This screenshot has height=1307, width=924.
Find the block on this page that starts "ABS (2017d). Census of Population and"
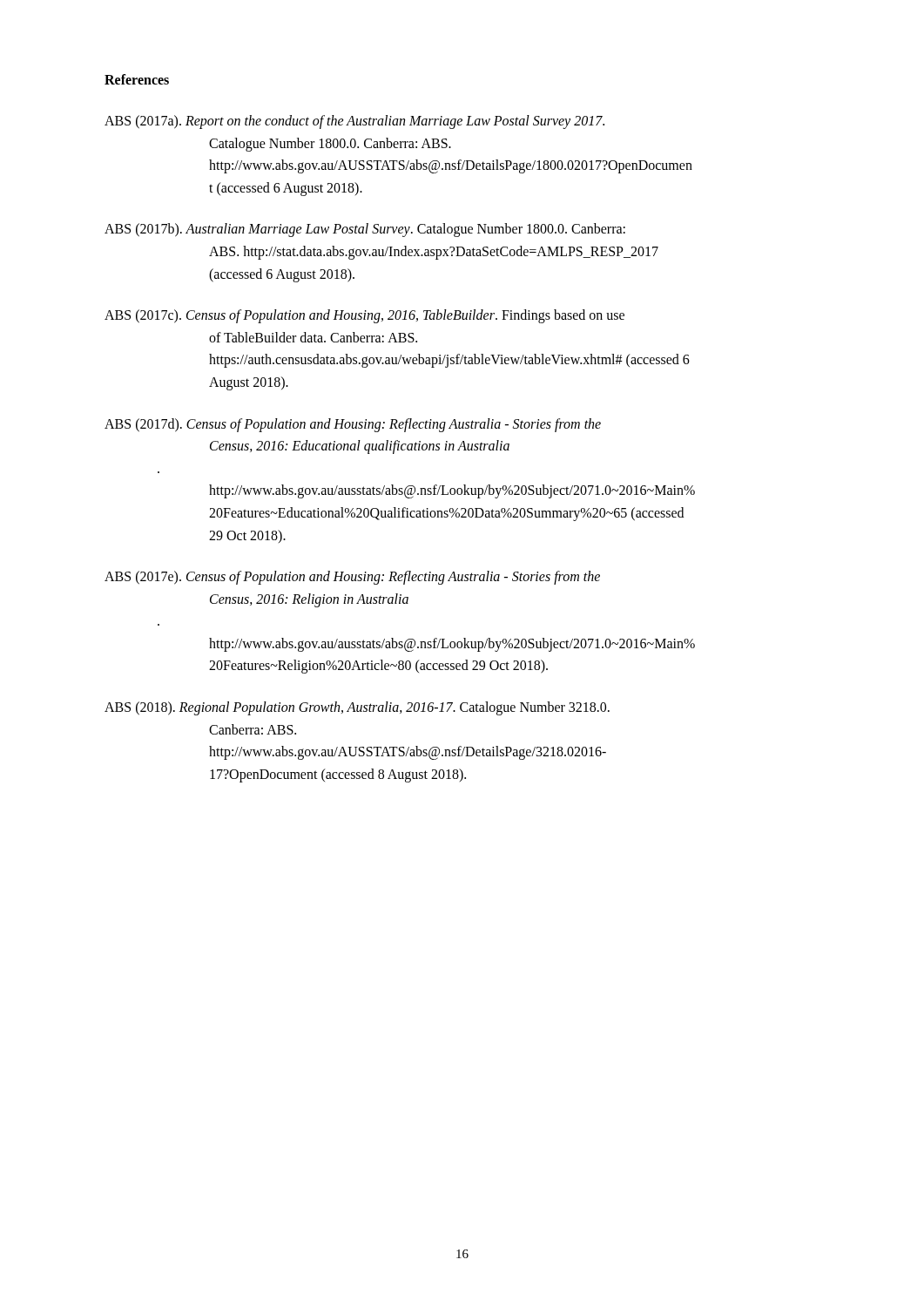tap(462, 481)
